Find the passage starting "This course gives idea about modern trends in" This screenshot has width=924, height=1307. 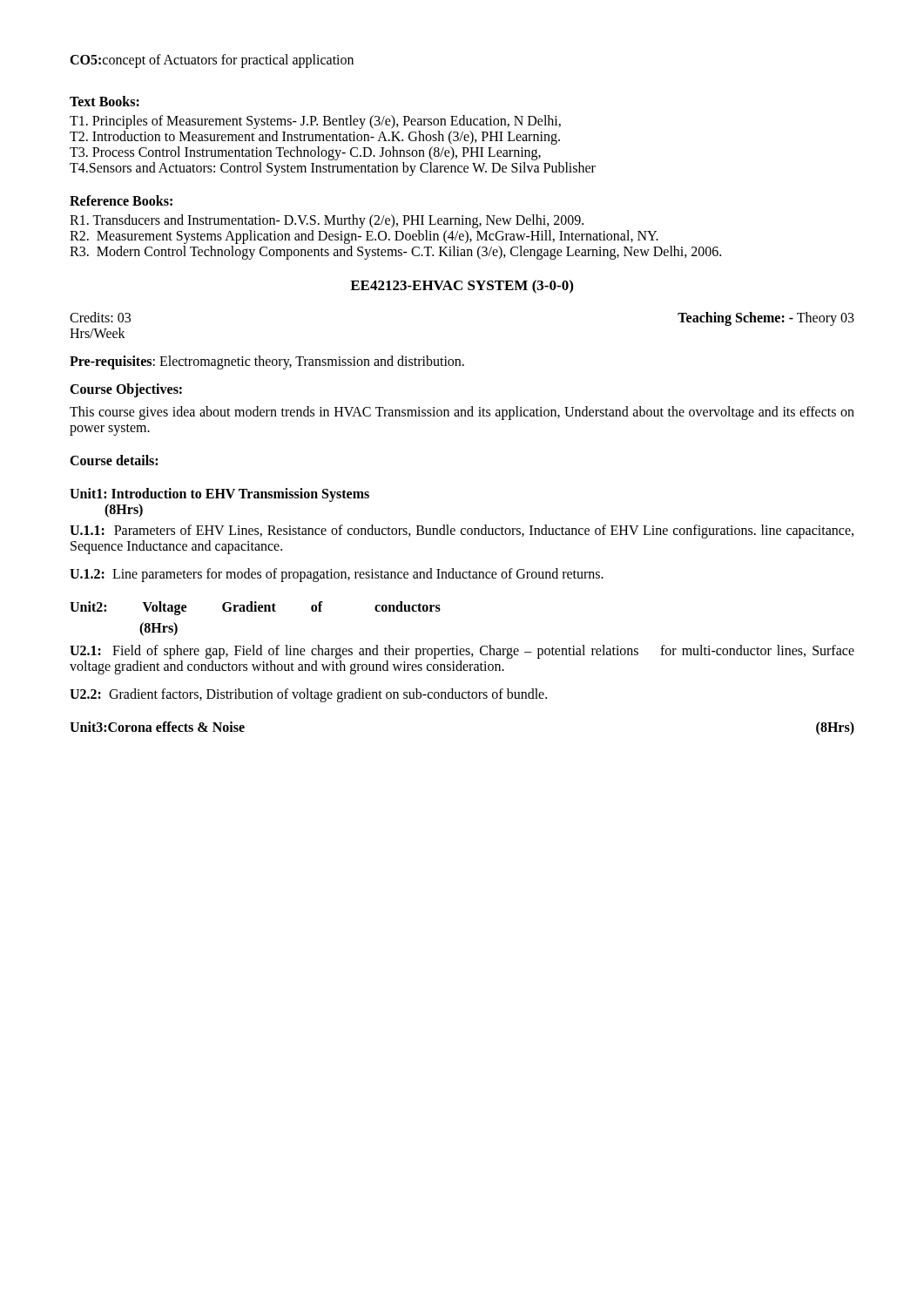tap(462, 420)
